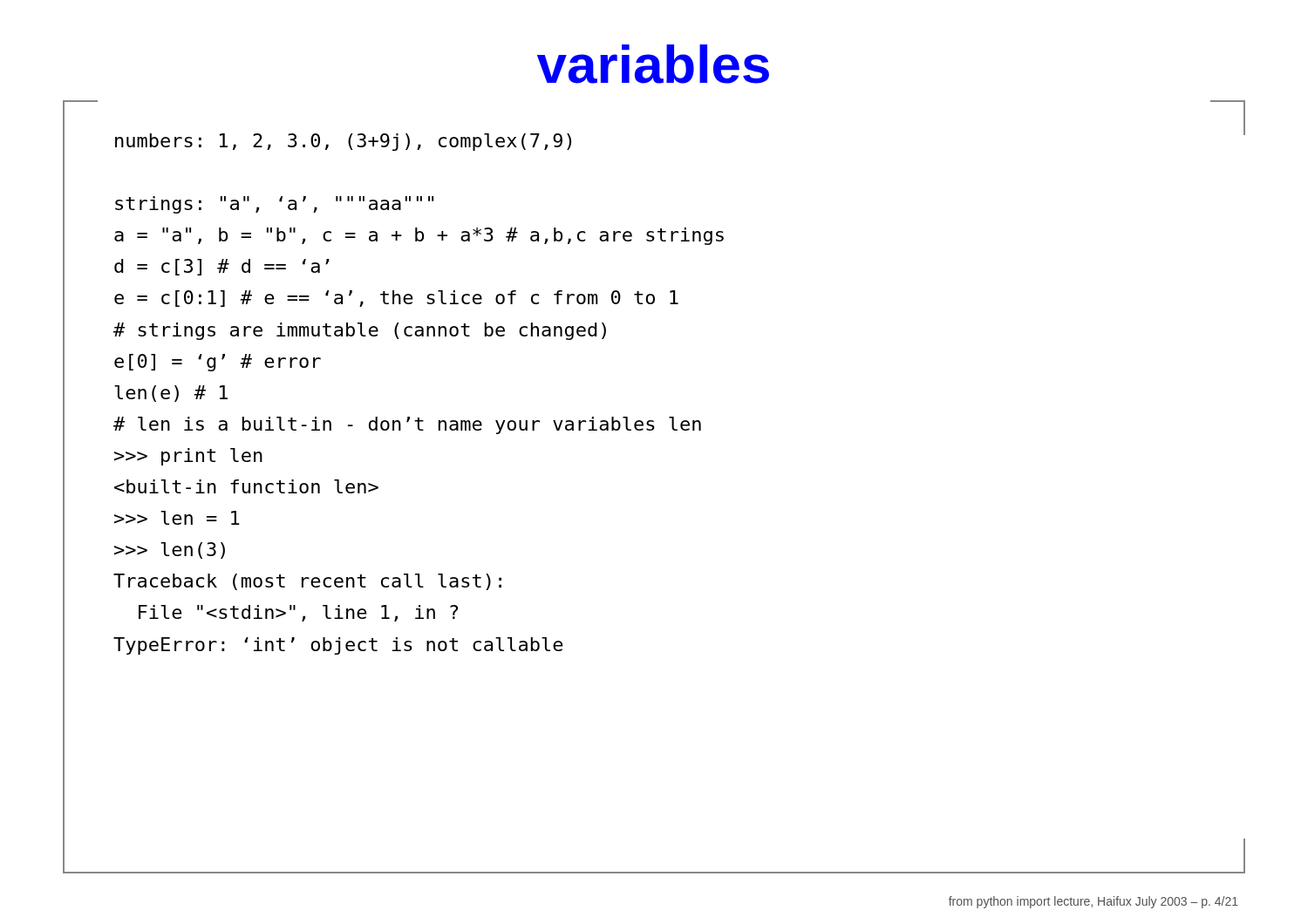Select the text block with the text "numbers: 1, 2, 3.0,"
This screenshot has height=924, width=1308.
pos(157,142)
